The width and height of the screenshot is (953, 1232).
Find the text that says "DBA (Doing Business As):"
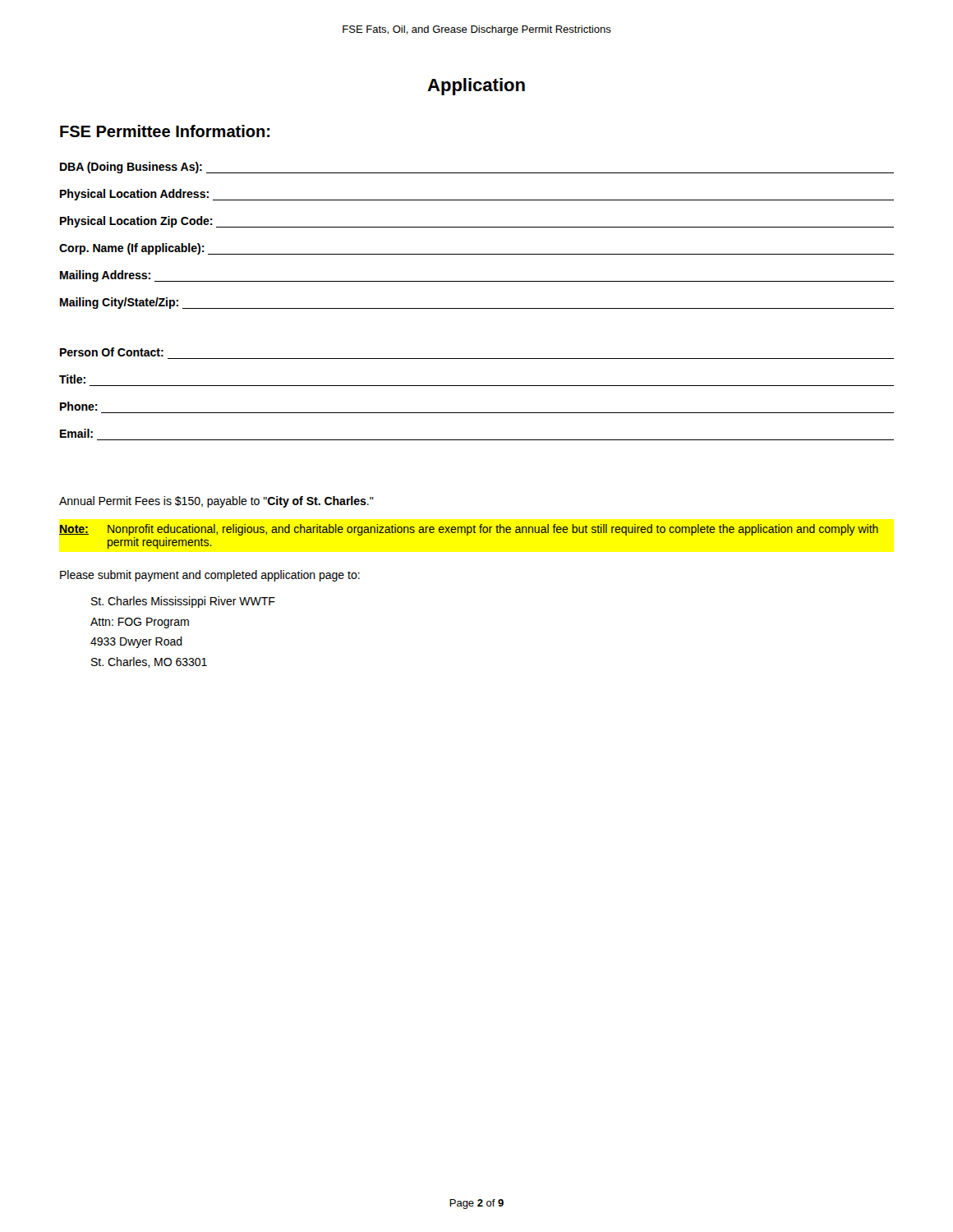(x=476, y=166)
